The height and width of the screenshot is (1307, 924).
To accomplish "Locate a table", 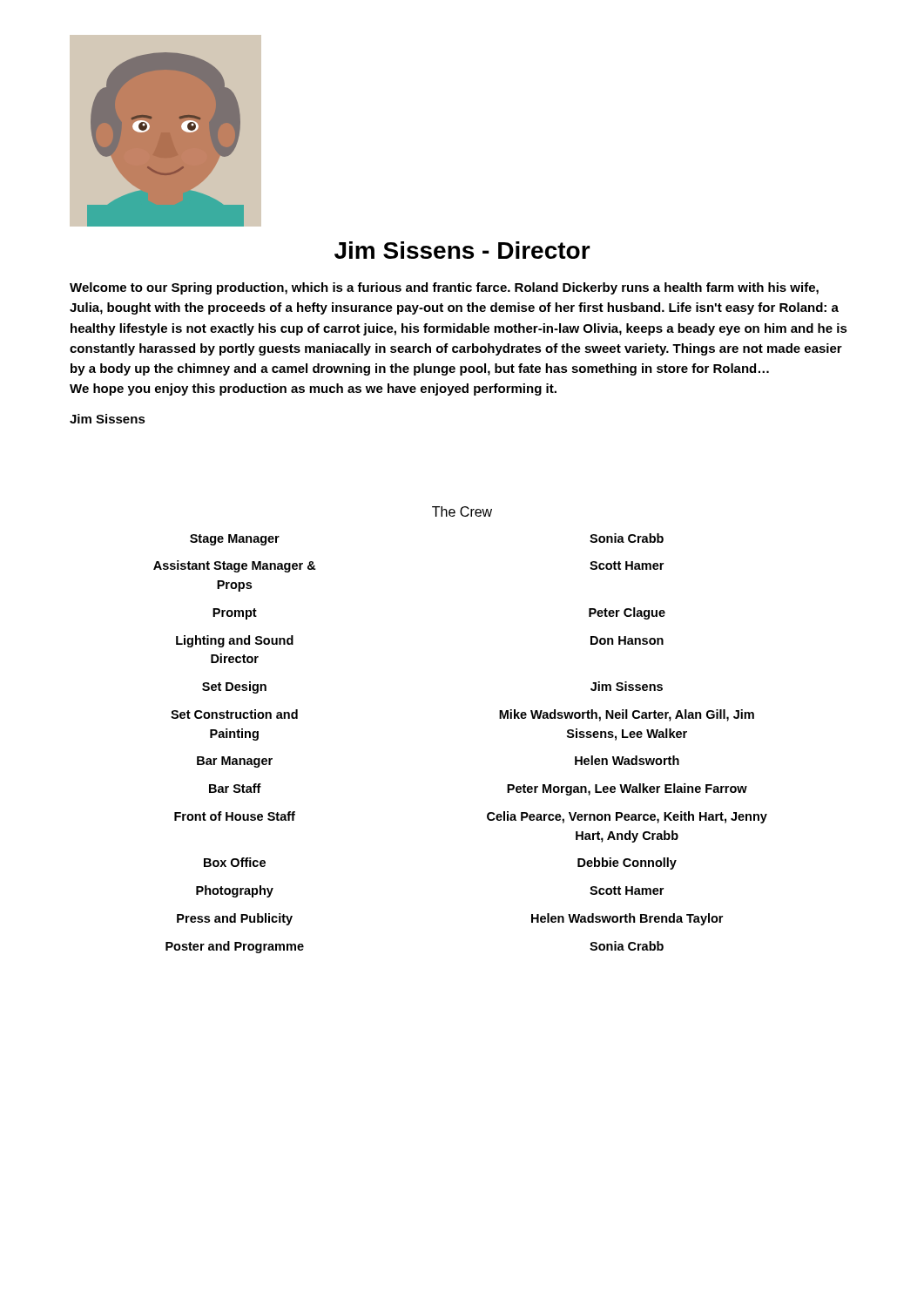I will coord(462,743).
